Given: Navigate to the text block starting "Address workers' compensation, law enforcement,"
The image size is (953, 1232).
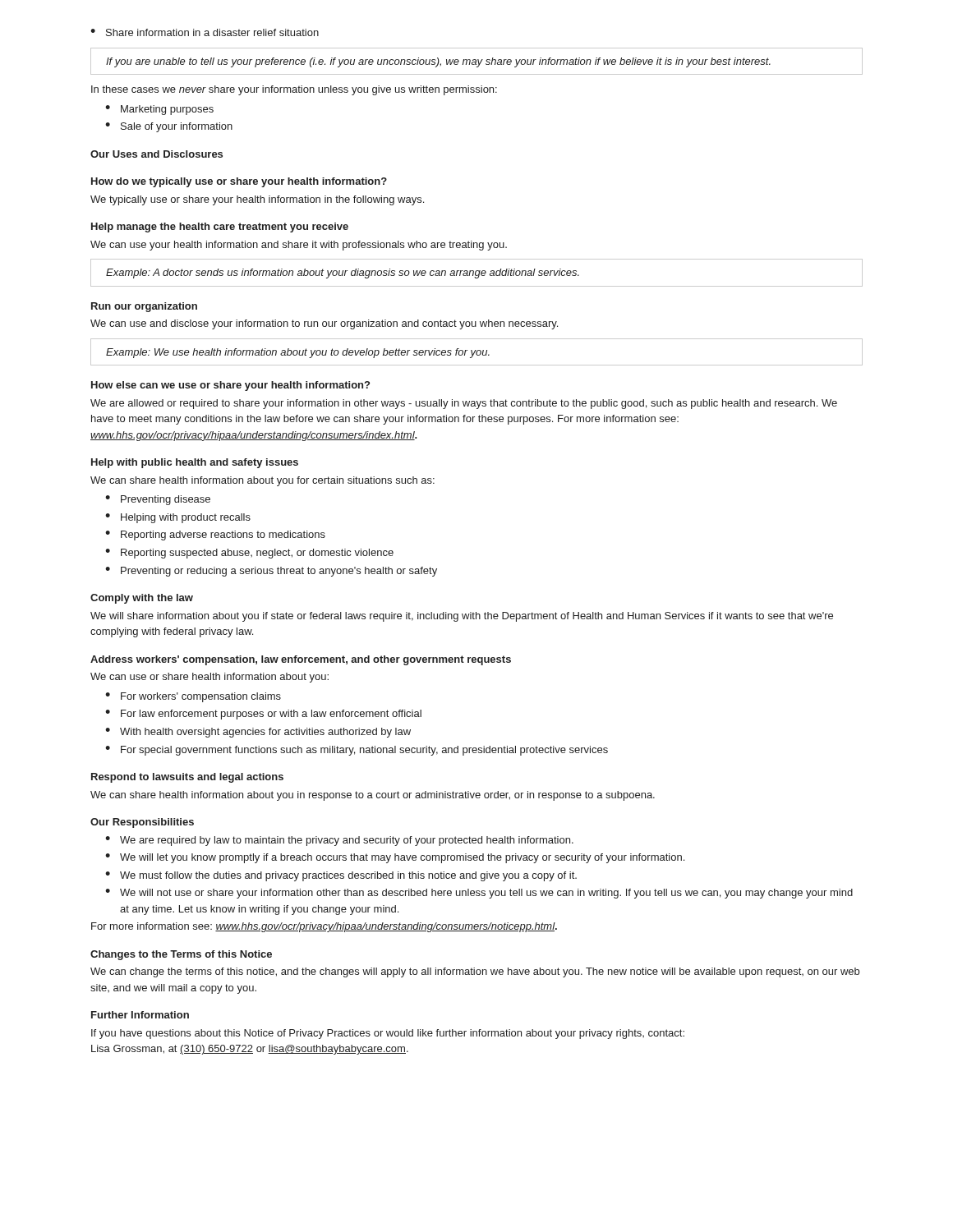Looking at the screenshot, I should click(301, 659).
